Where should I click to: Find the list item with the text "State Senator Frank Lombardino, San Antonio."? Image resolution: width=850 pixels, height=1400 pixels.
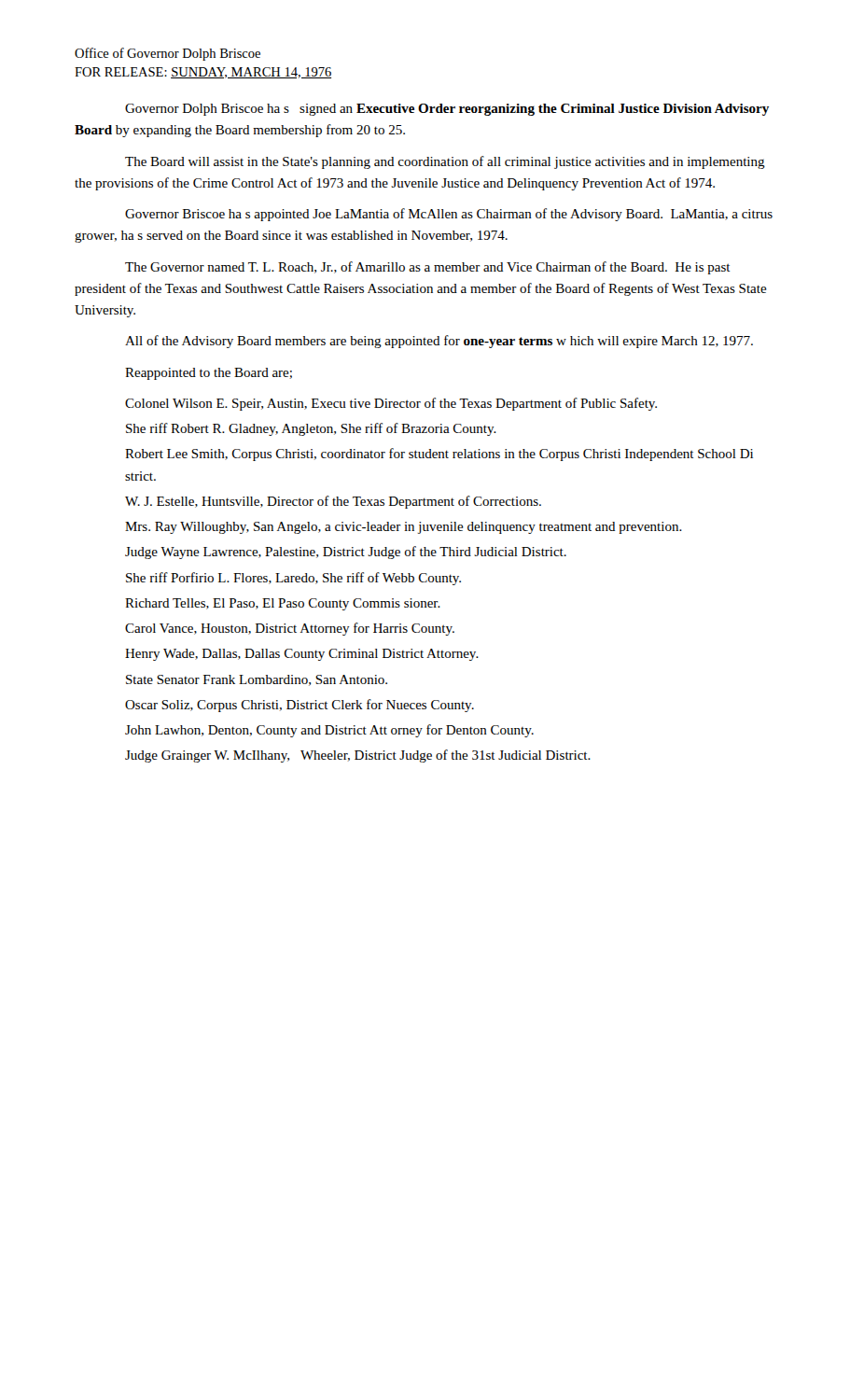click(257, 679)
